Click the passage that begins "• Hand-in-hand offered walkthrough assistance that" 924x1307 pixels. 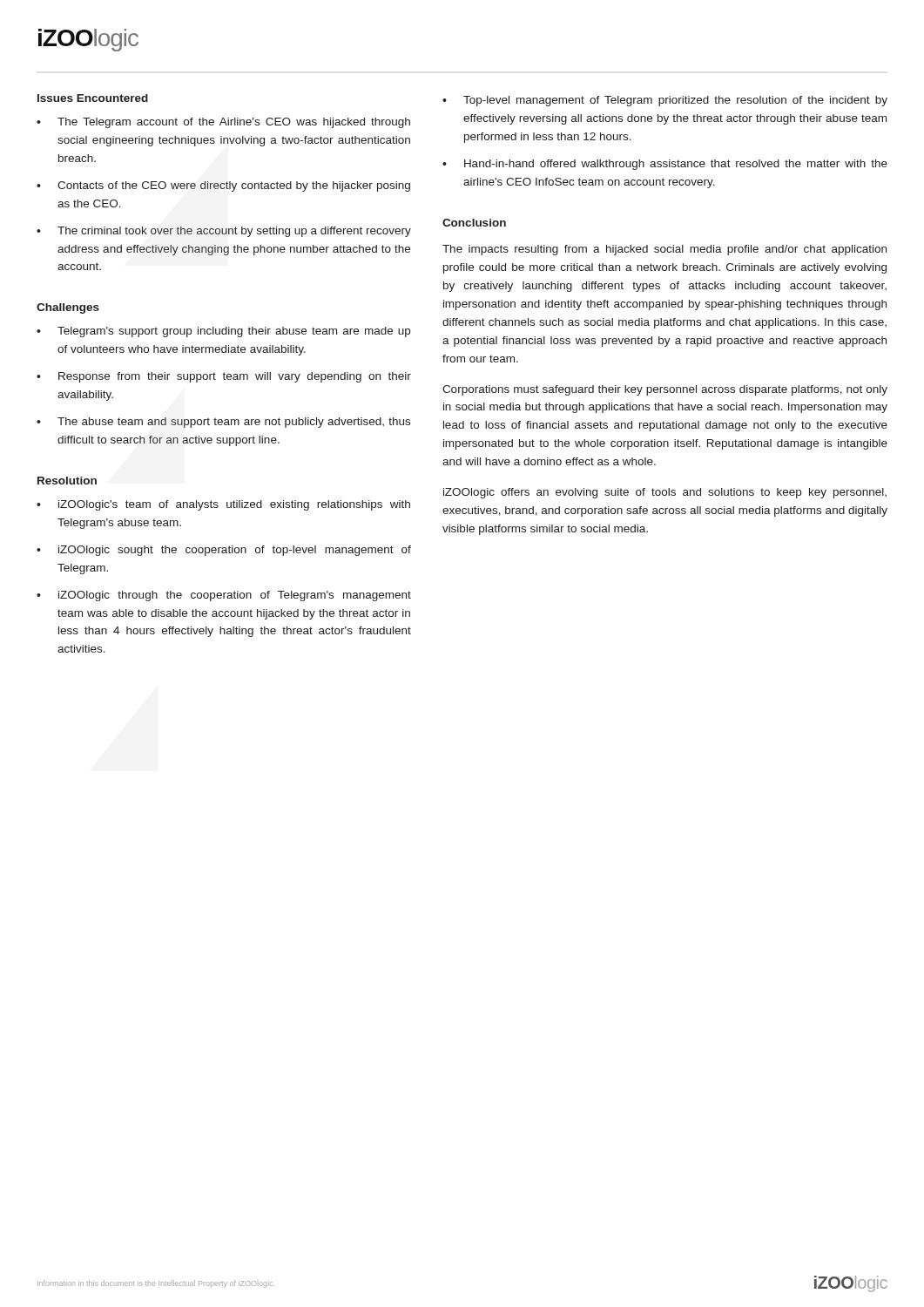coord(665,173)
